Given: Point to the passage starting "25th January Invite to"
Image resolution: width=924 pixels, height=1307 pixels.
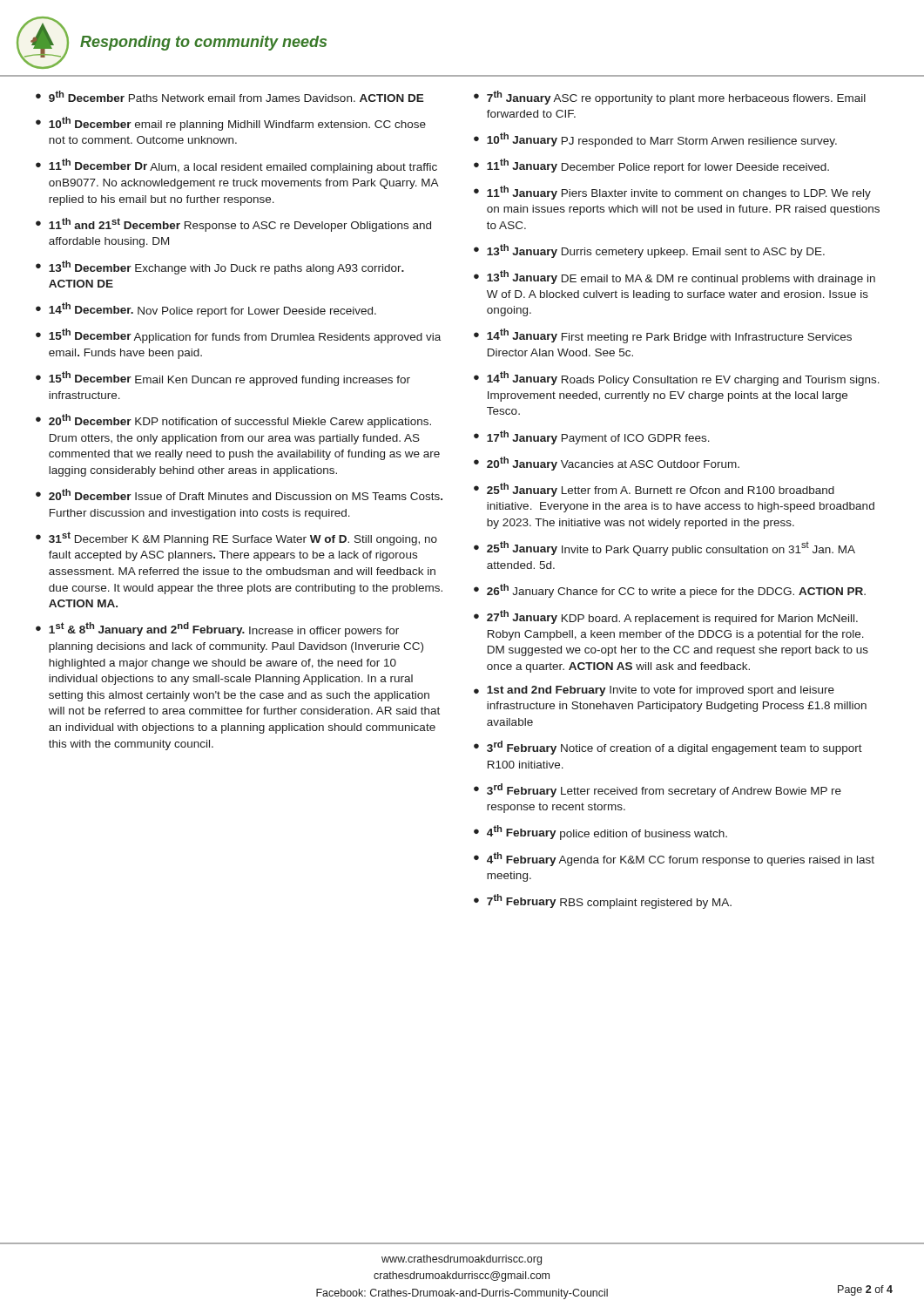Looking at the screenshot, I should [x=684, y=556].
